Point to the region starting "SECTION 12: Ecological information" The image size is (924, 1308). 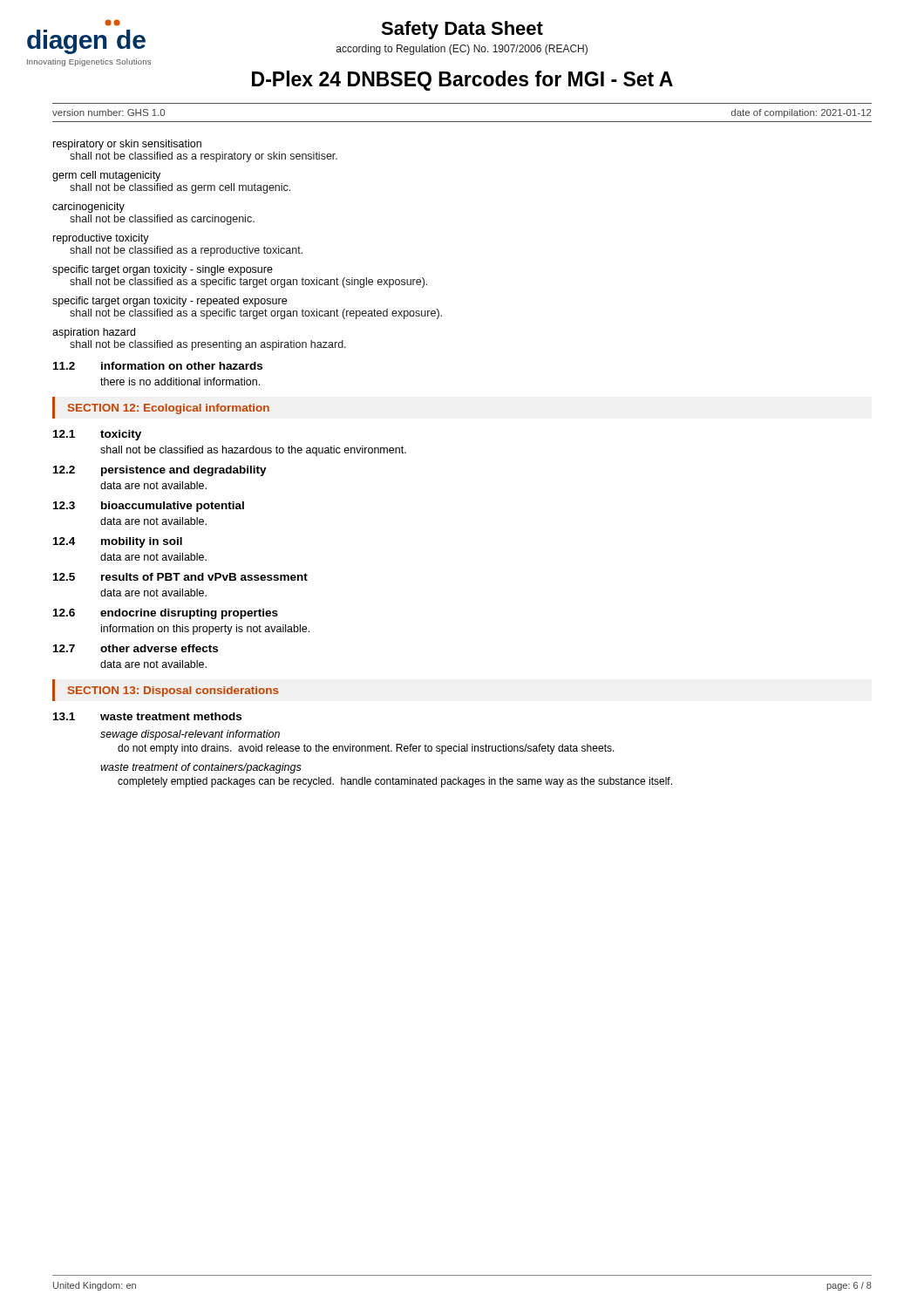pos(168,408)
